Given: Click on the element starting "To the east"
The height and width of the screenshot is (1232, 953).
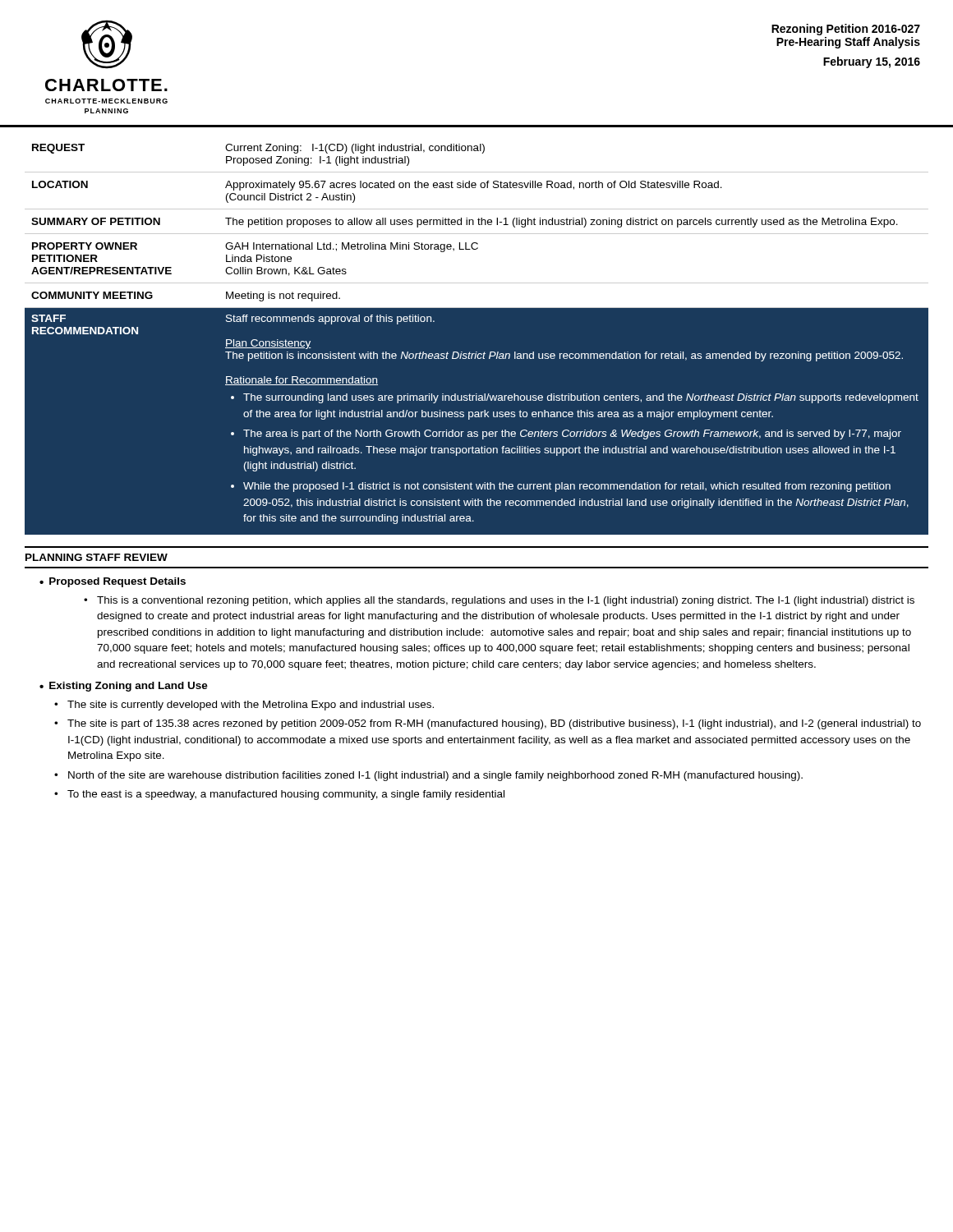Looking at the screenshot, I should click(286, 794).
